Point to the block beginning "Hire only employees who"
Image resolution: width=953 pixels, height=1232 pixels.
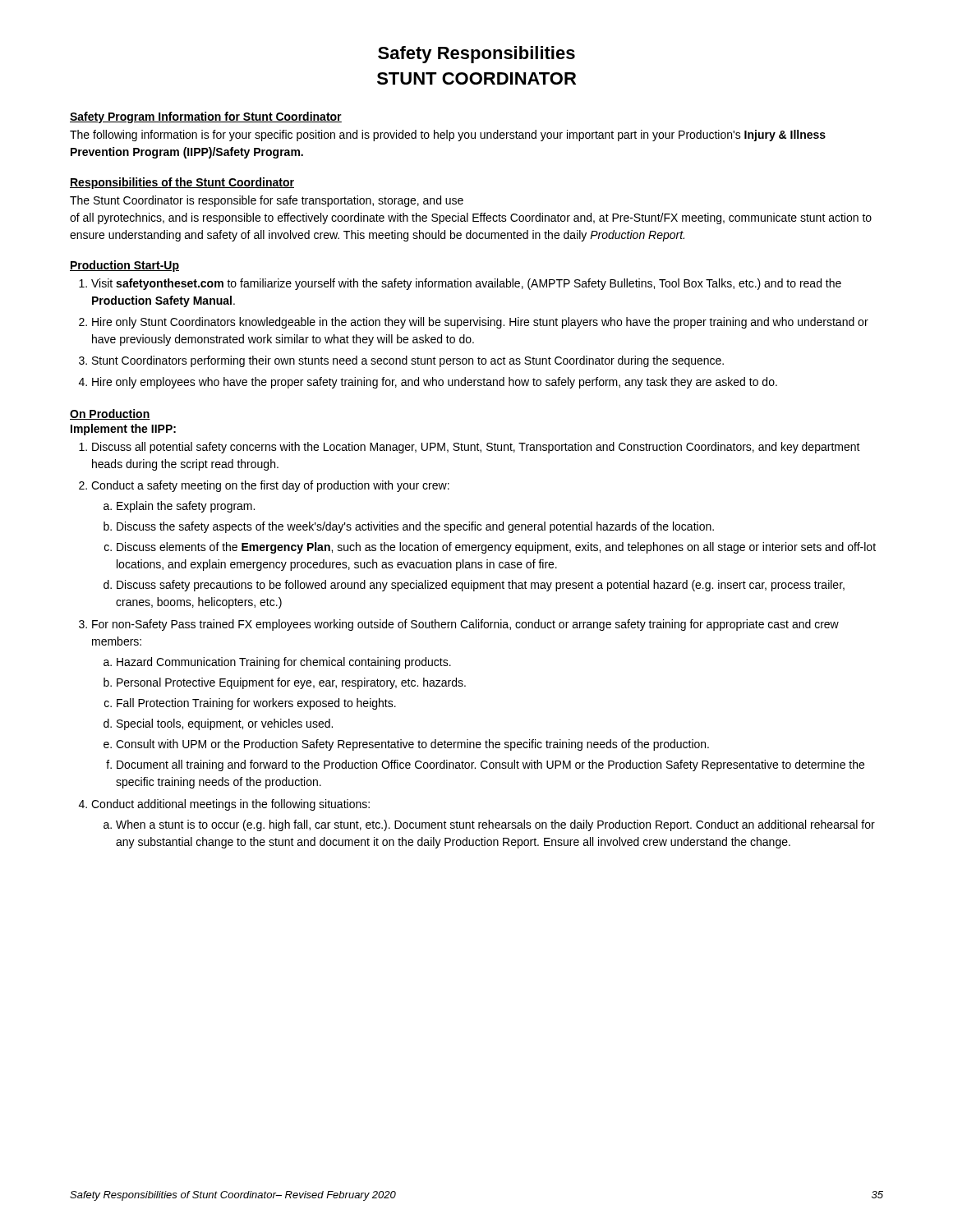(x=435, y=382)
